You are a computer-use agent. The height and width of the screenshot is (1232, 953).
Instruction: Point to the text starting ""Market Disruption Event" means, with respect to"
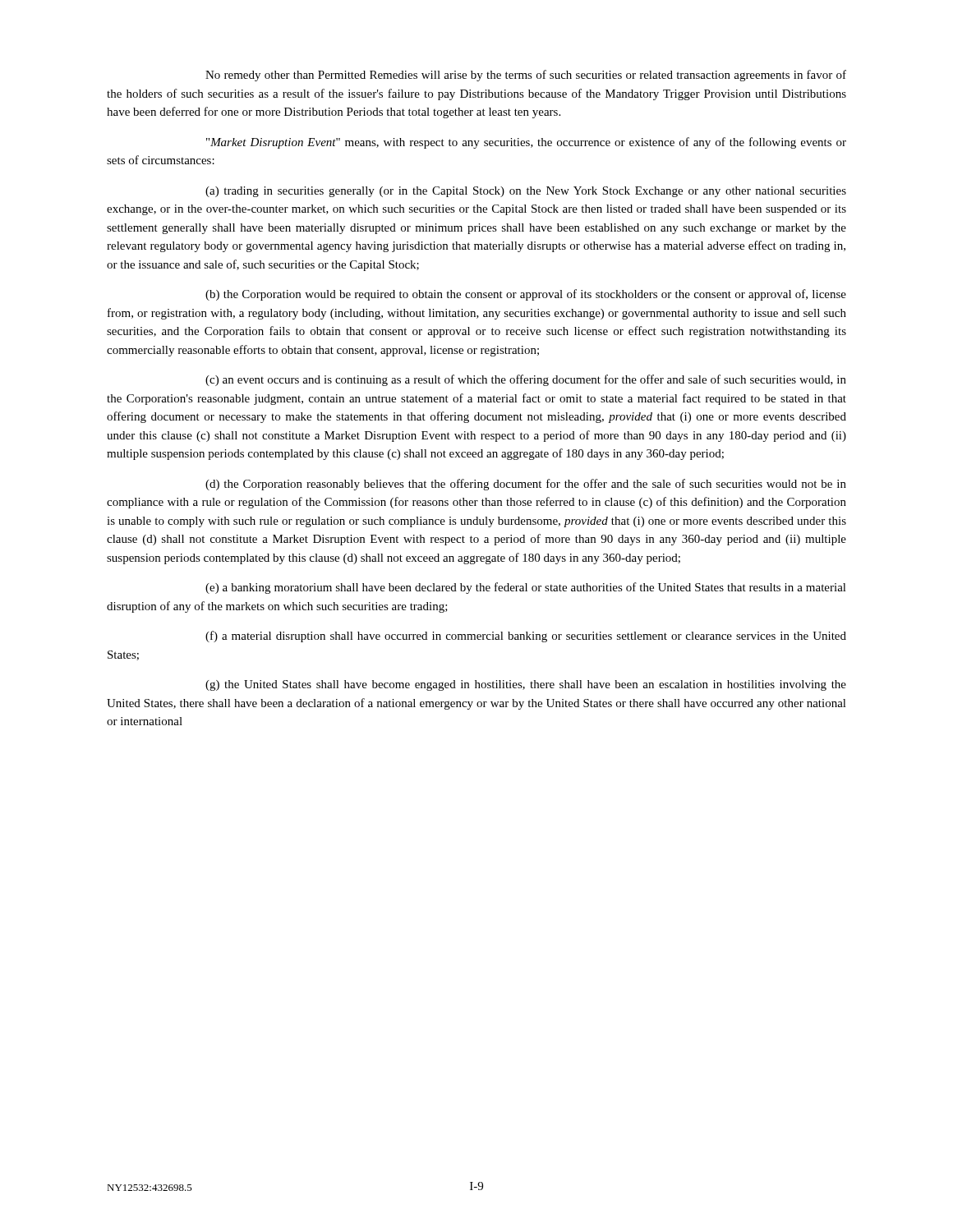[x=476, y=151]
